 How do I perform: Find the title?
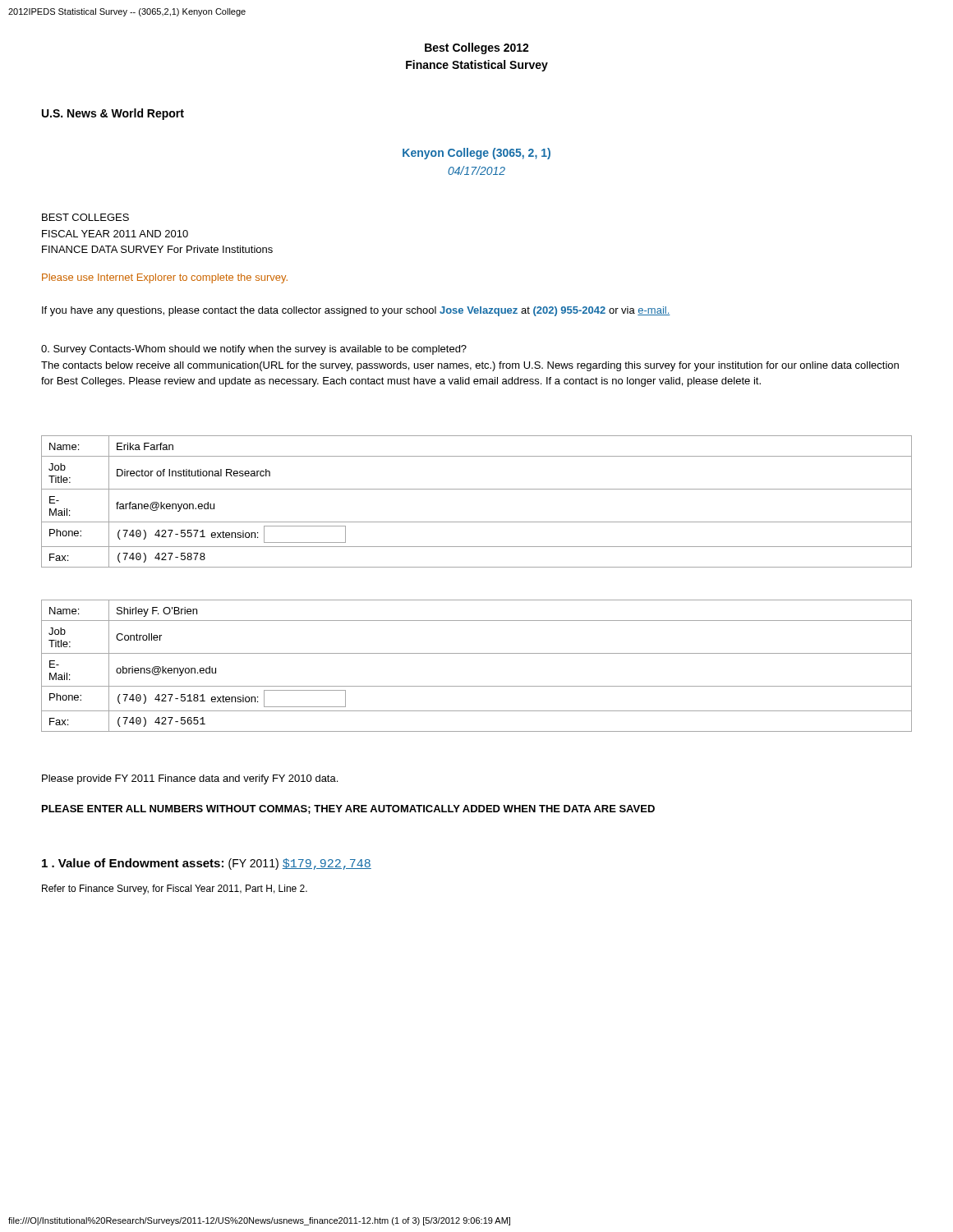tap(476, 56)
